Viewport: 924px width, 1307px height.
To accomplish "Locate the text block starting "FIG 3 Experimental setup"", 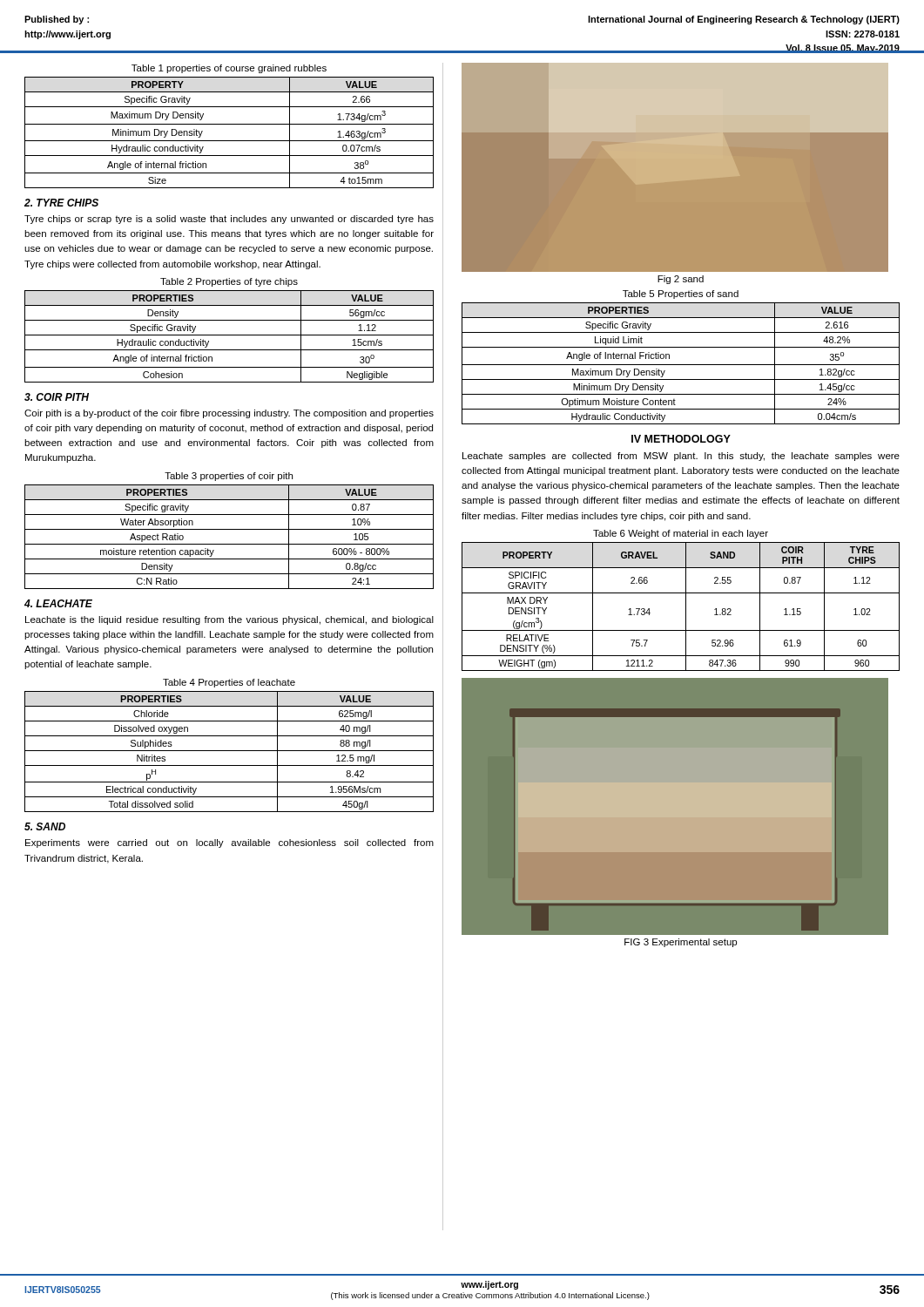I will pos(681,942).
